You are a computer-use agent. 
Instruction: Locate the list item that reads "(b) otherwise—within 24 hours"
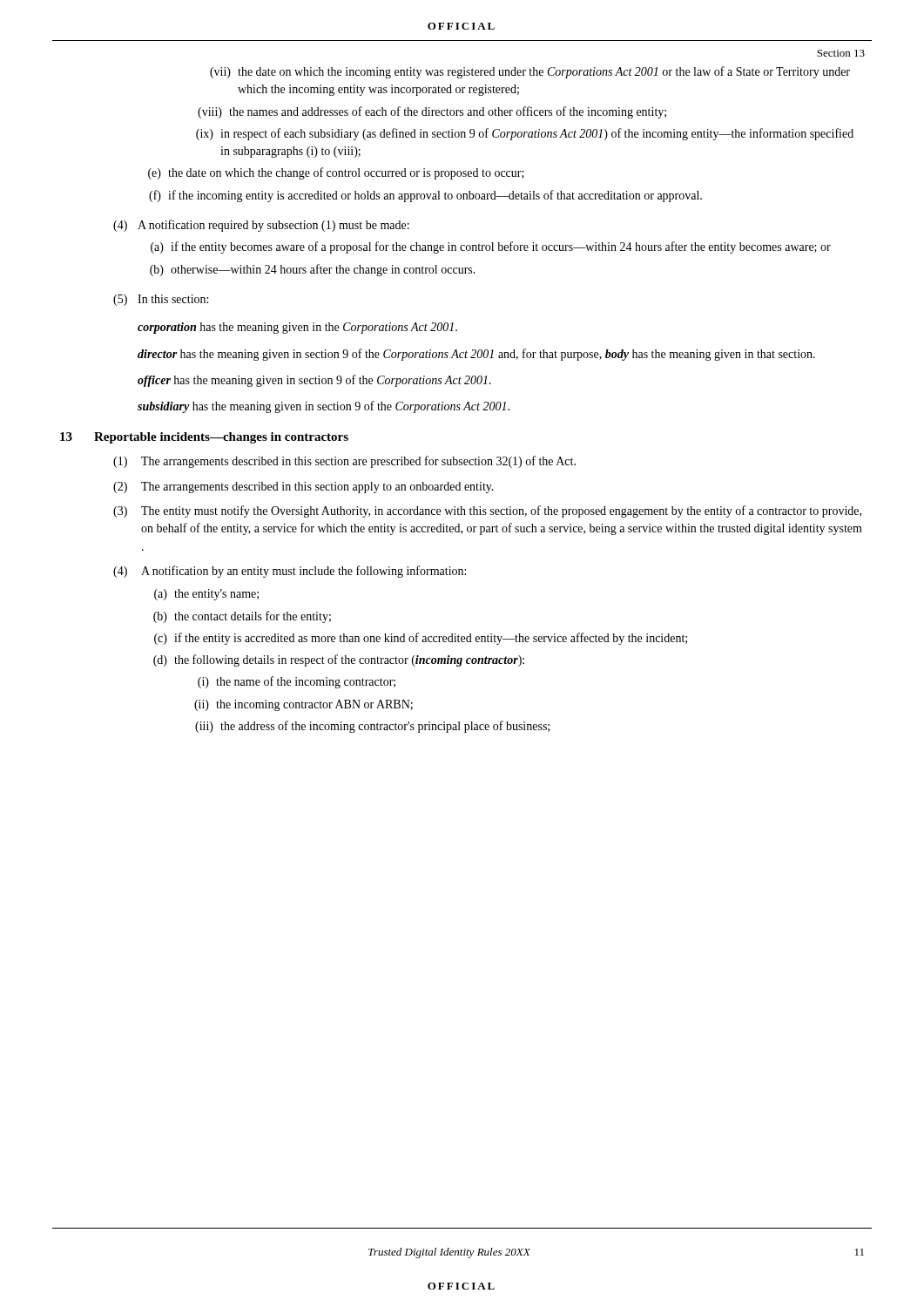coord(307,270)
